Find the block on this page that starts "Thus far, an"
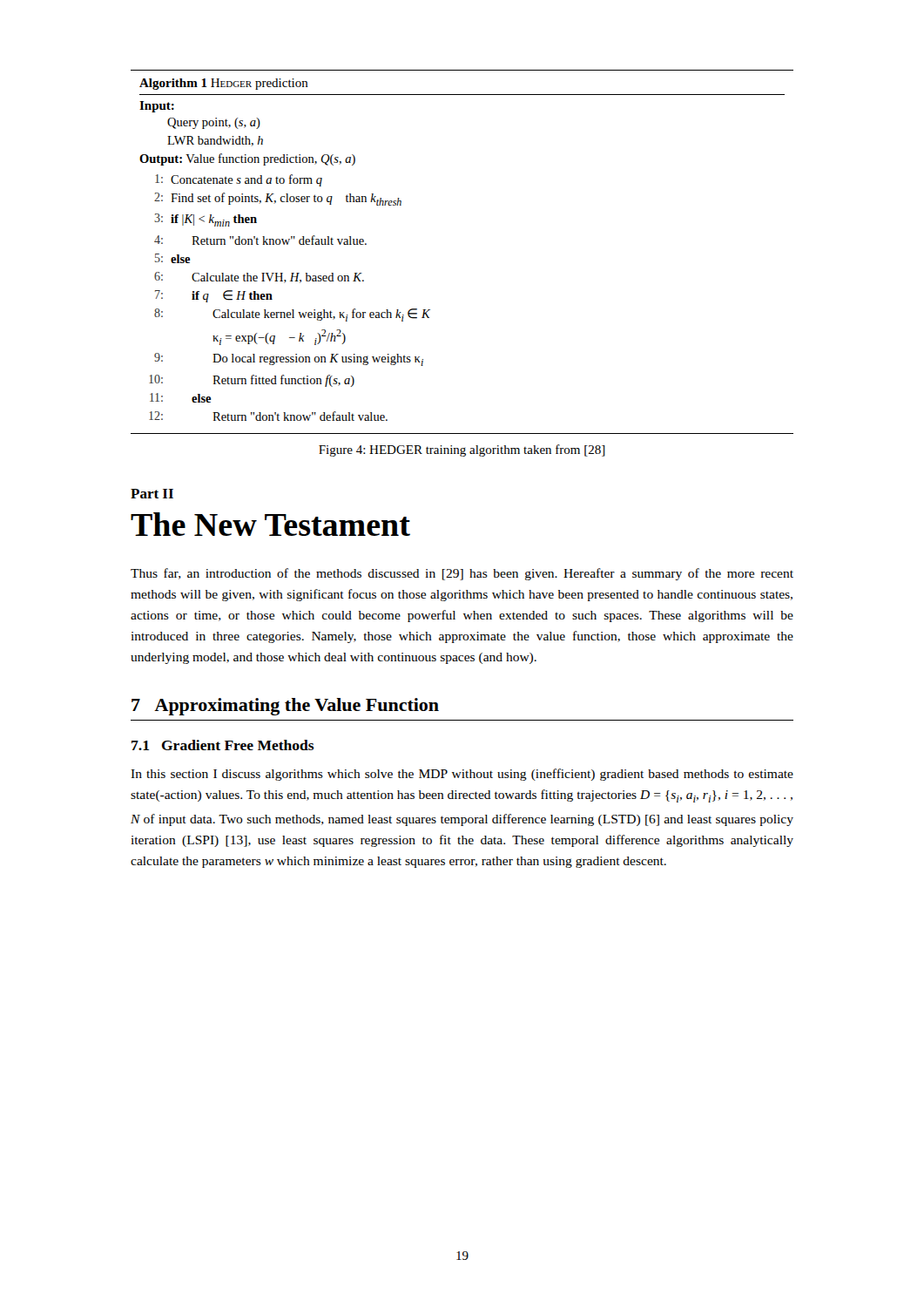 coord(462,615)
